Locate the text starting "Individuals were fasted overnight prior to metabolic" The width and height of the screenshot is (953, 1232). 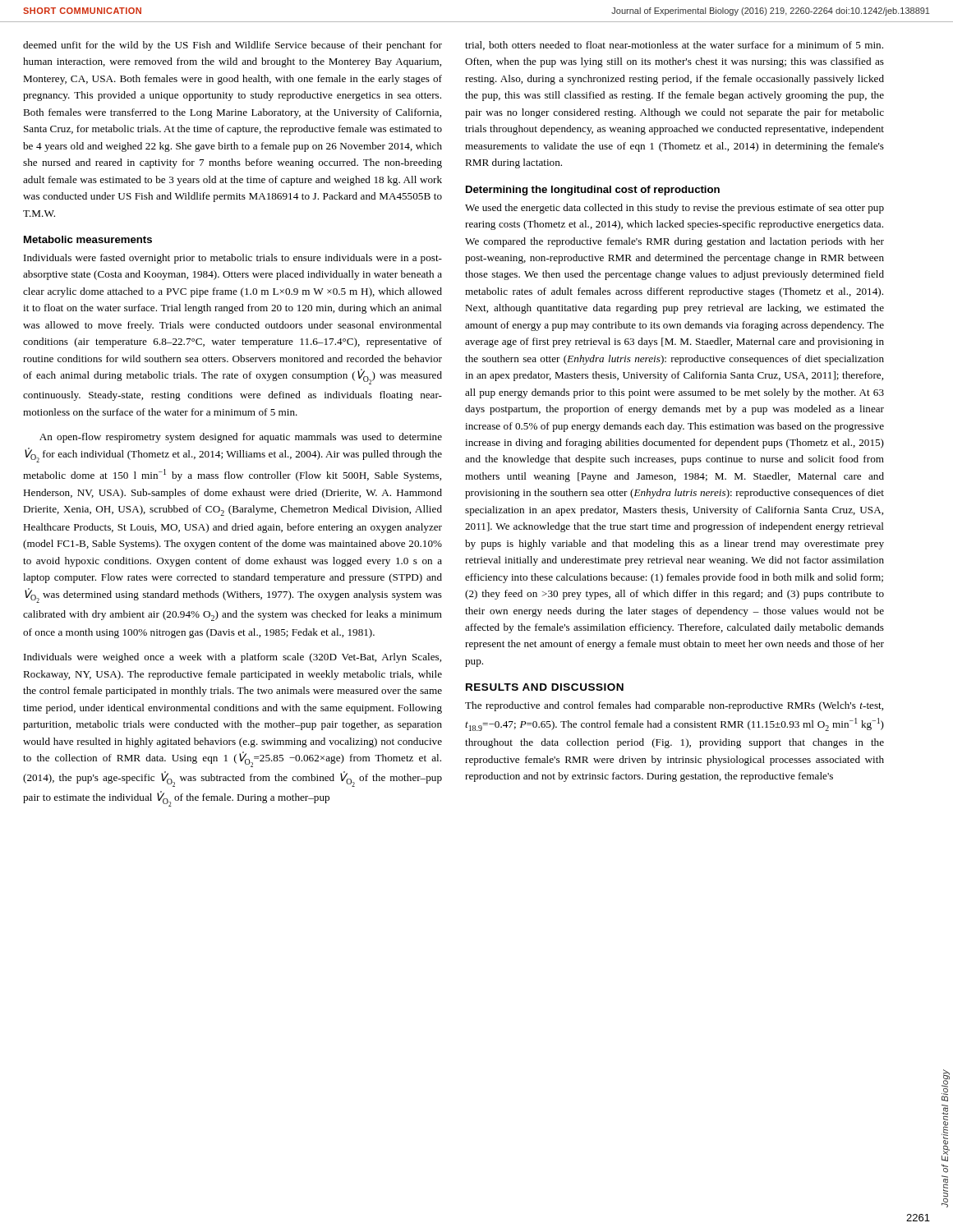[x=232, y=335]
